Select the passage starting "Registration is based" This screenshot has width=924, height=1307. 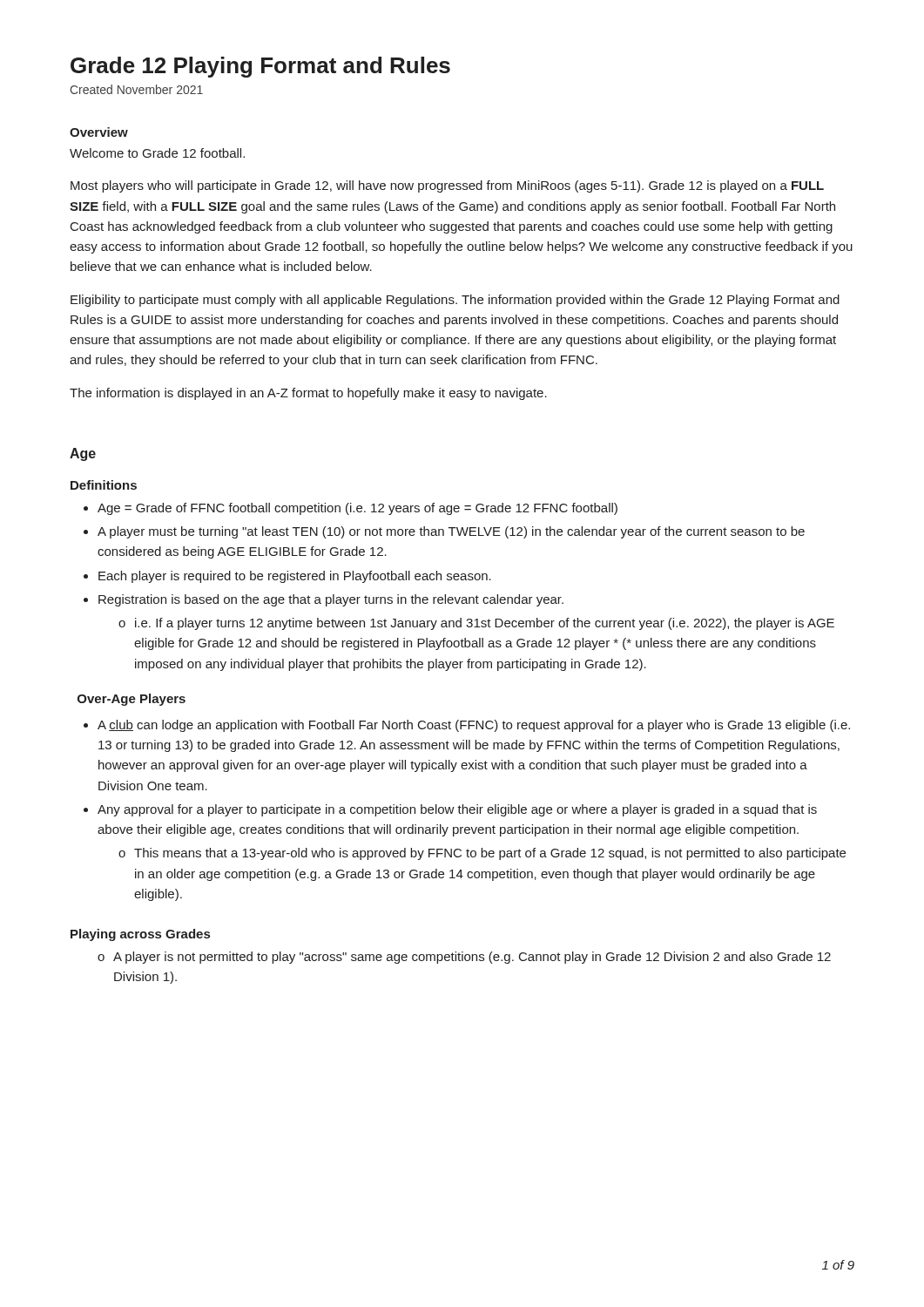coord(476,631)
